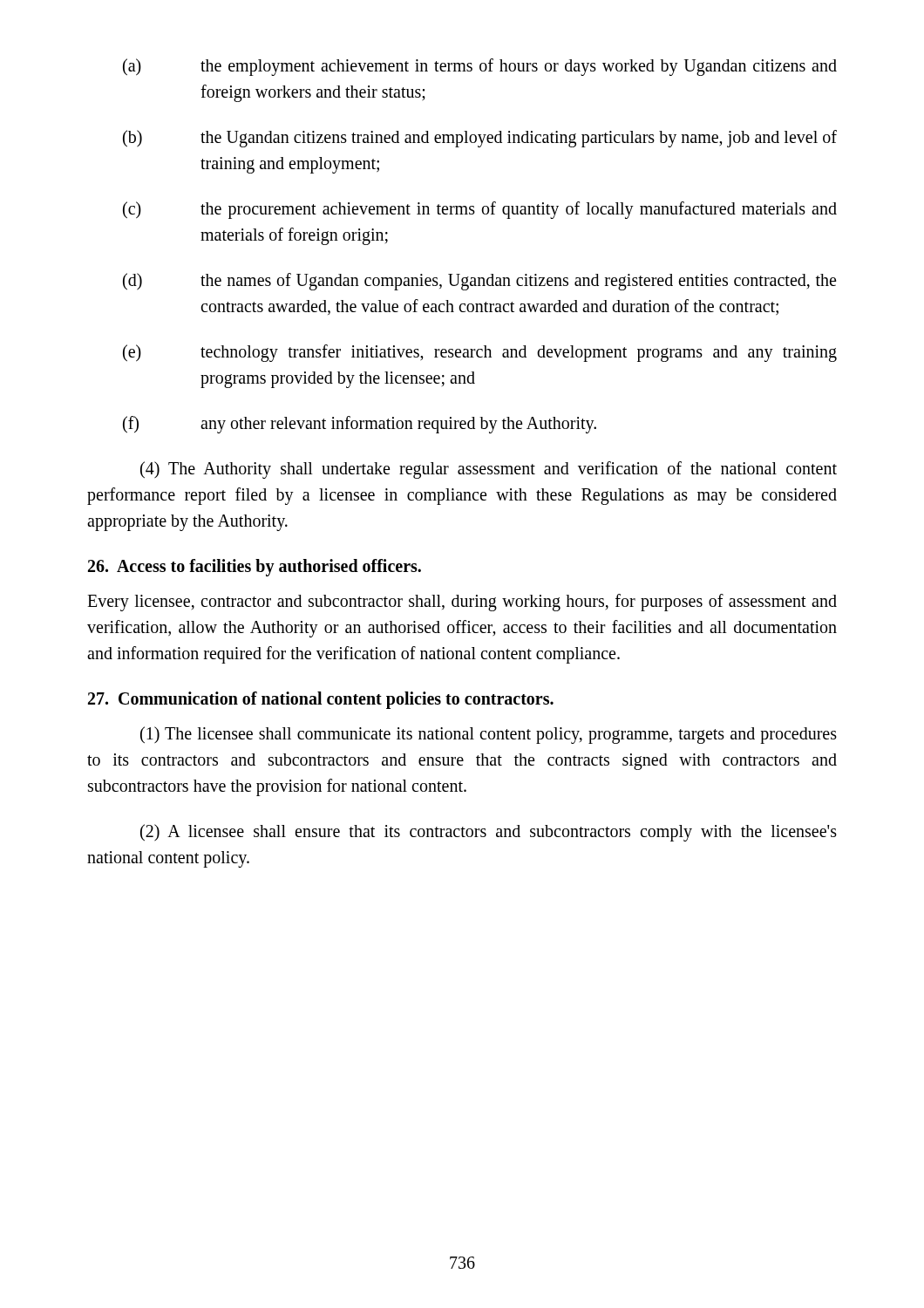Screen dimensions: 1308x924
Task: Locate the block starting "(1) The licensee shall communicate"
Action: [462, 759]
